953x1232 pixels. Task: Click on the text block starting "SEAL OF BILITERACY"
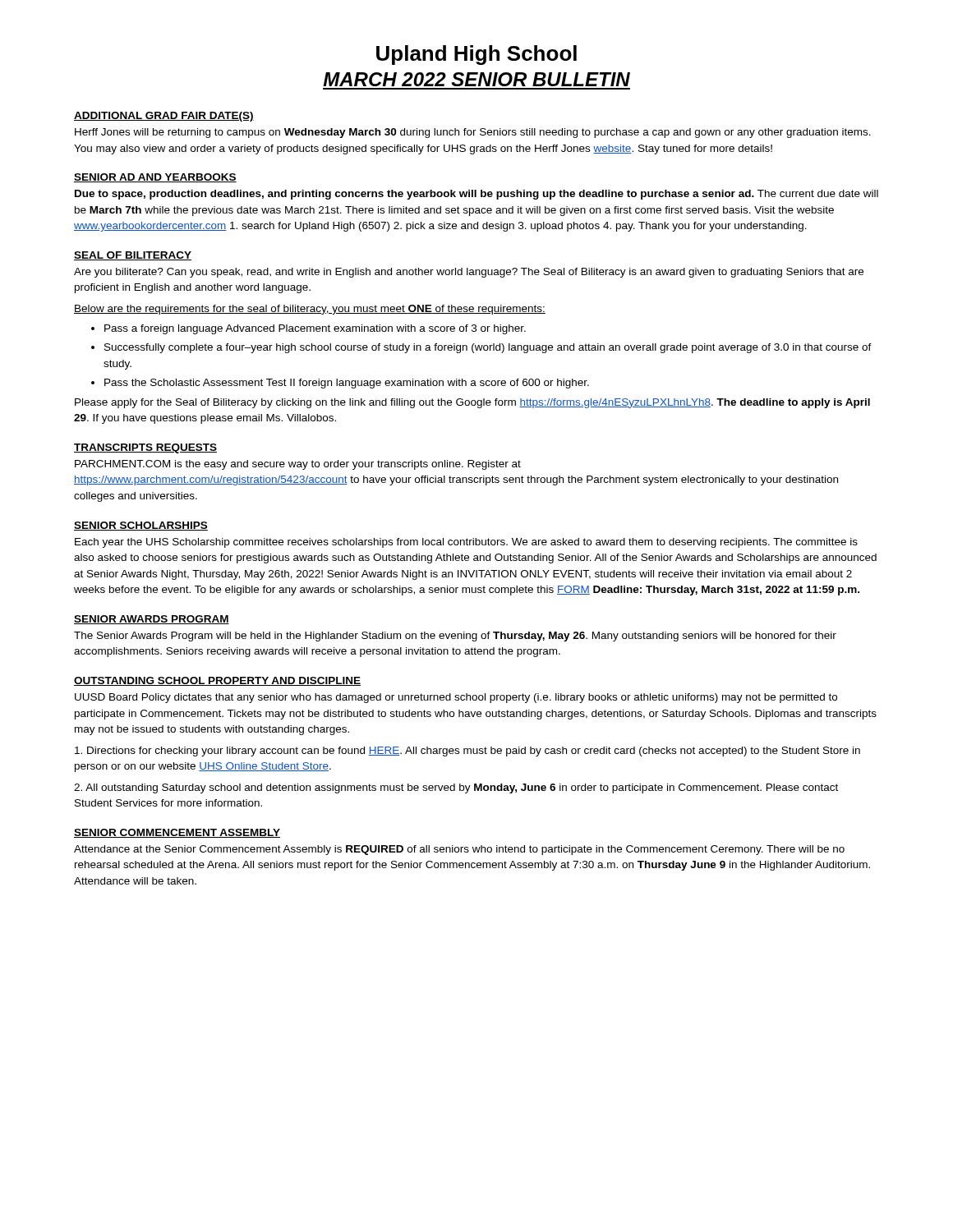(x=133, y=256)
